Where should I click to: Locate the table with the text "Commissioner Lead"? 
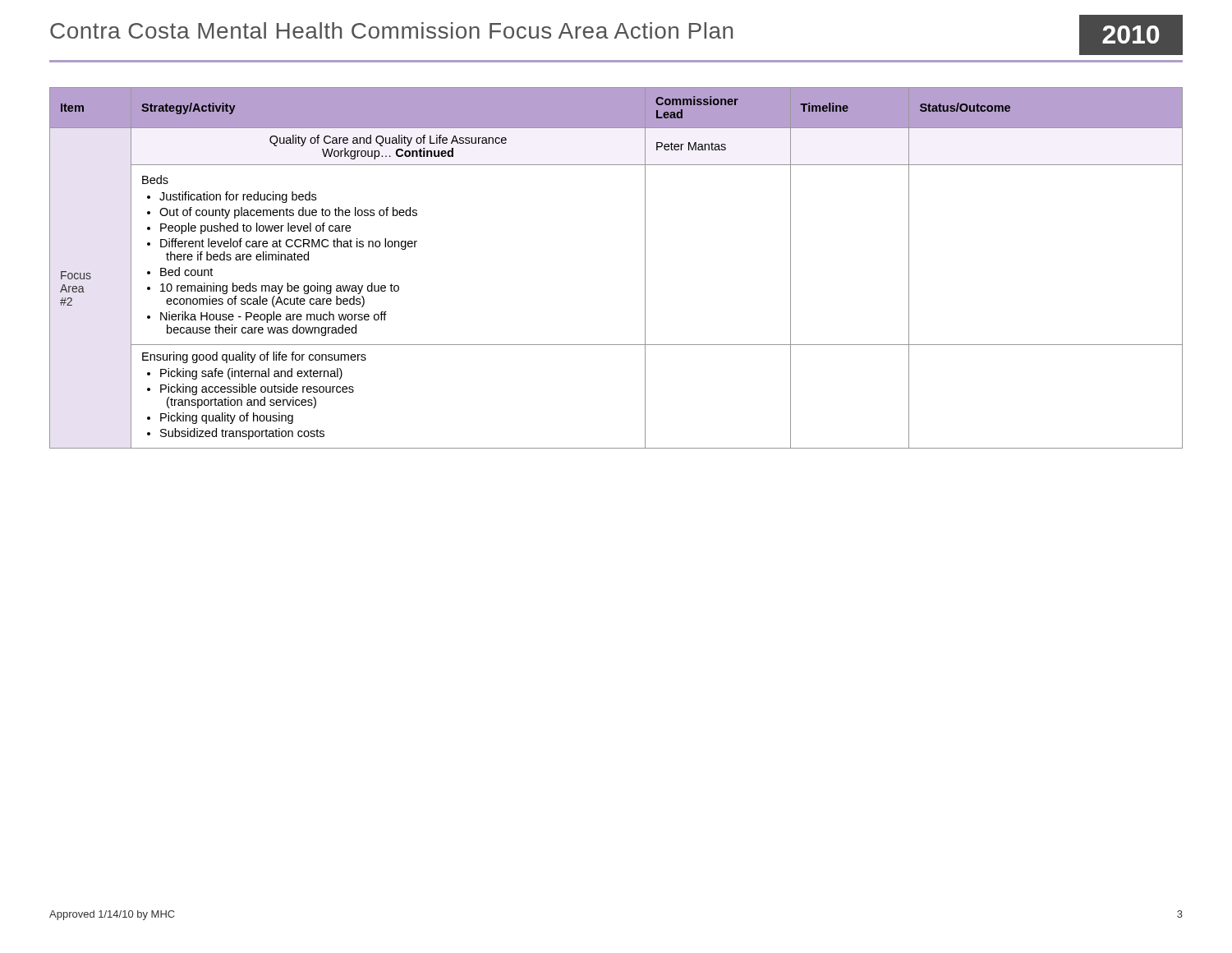[x=616, y=268]
